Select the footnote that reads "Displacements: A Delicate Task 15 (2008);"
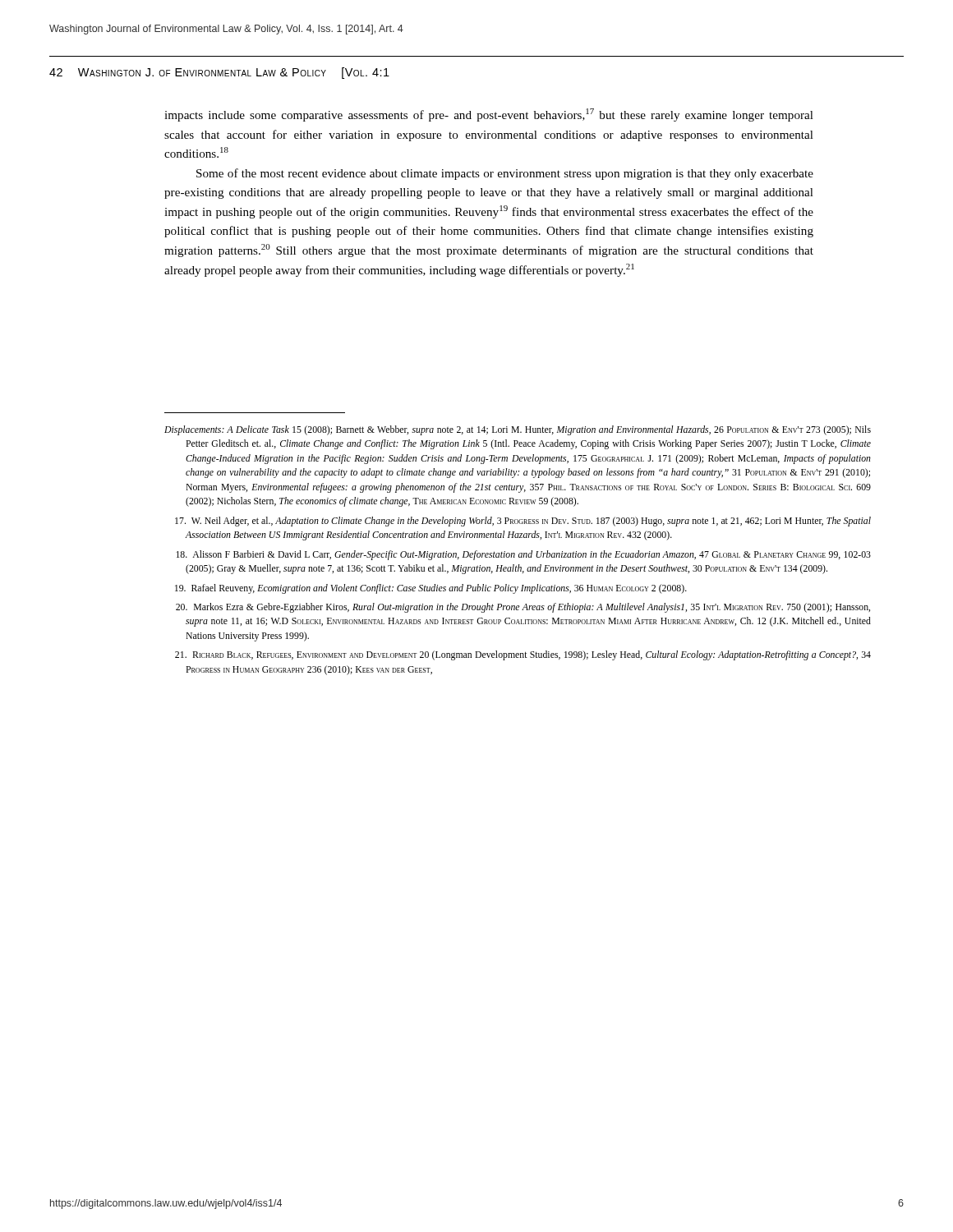Image resolution: width=953 pixels, height=1232 pixels. click(518, 465)
